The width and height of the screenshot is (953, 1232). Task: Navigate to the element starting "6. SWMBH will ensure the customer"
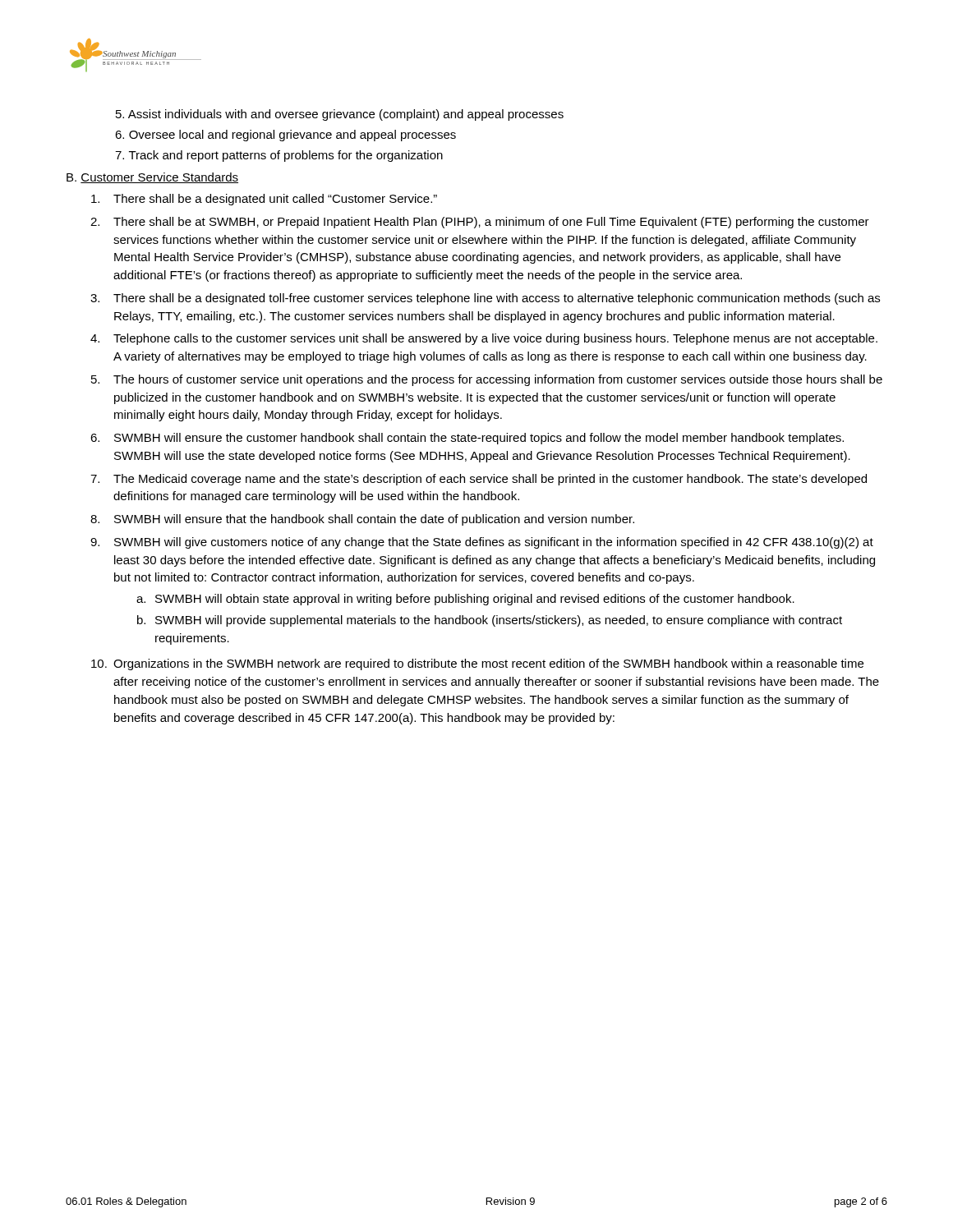489,447
